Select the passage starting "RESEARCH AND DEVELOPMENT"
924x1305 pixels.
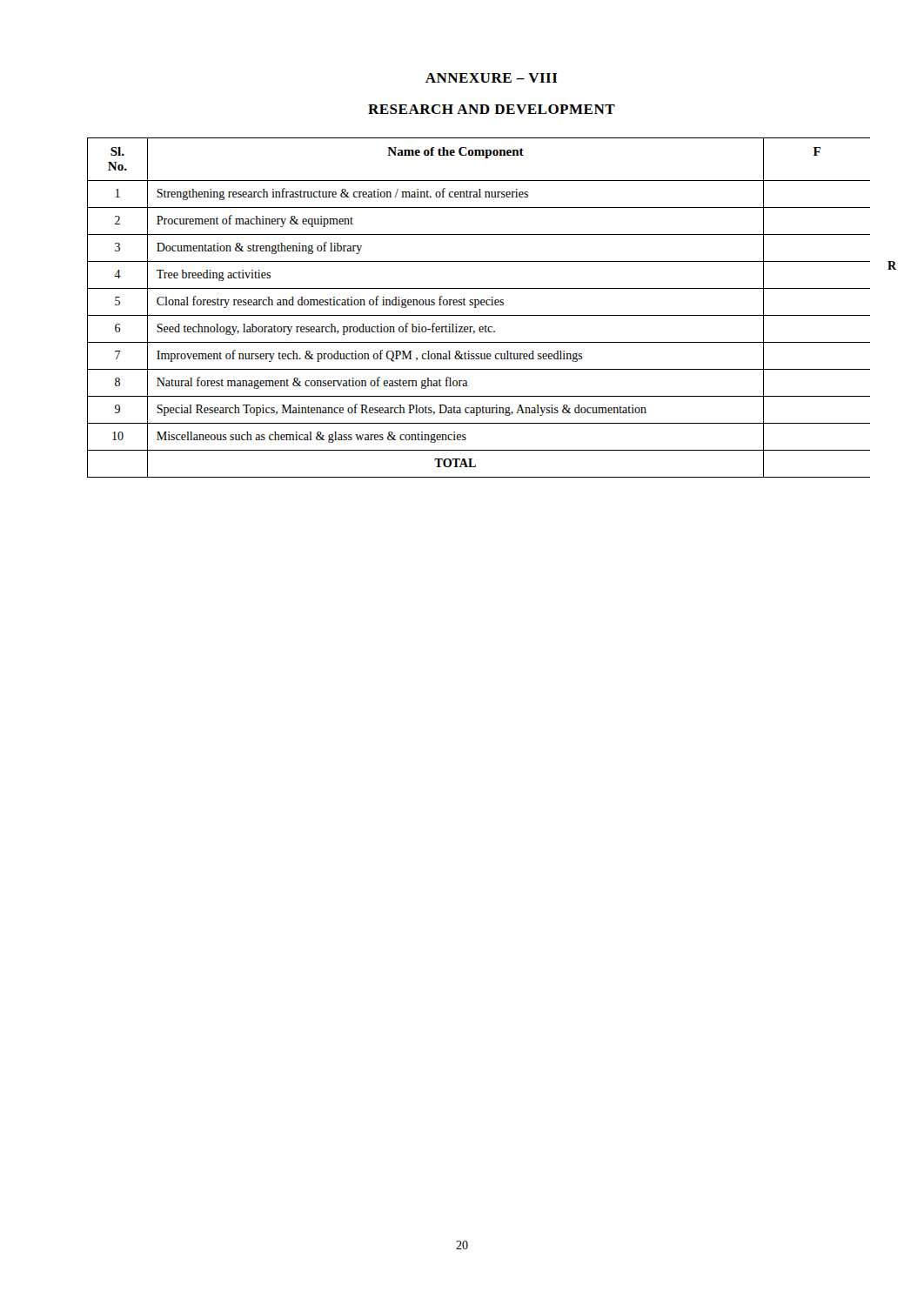point(492,109)
